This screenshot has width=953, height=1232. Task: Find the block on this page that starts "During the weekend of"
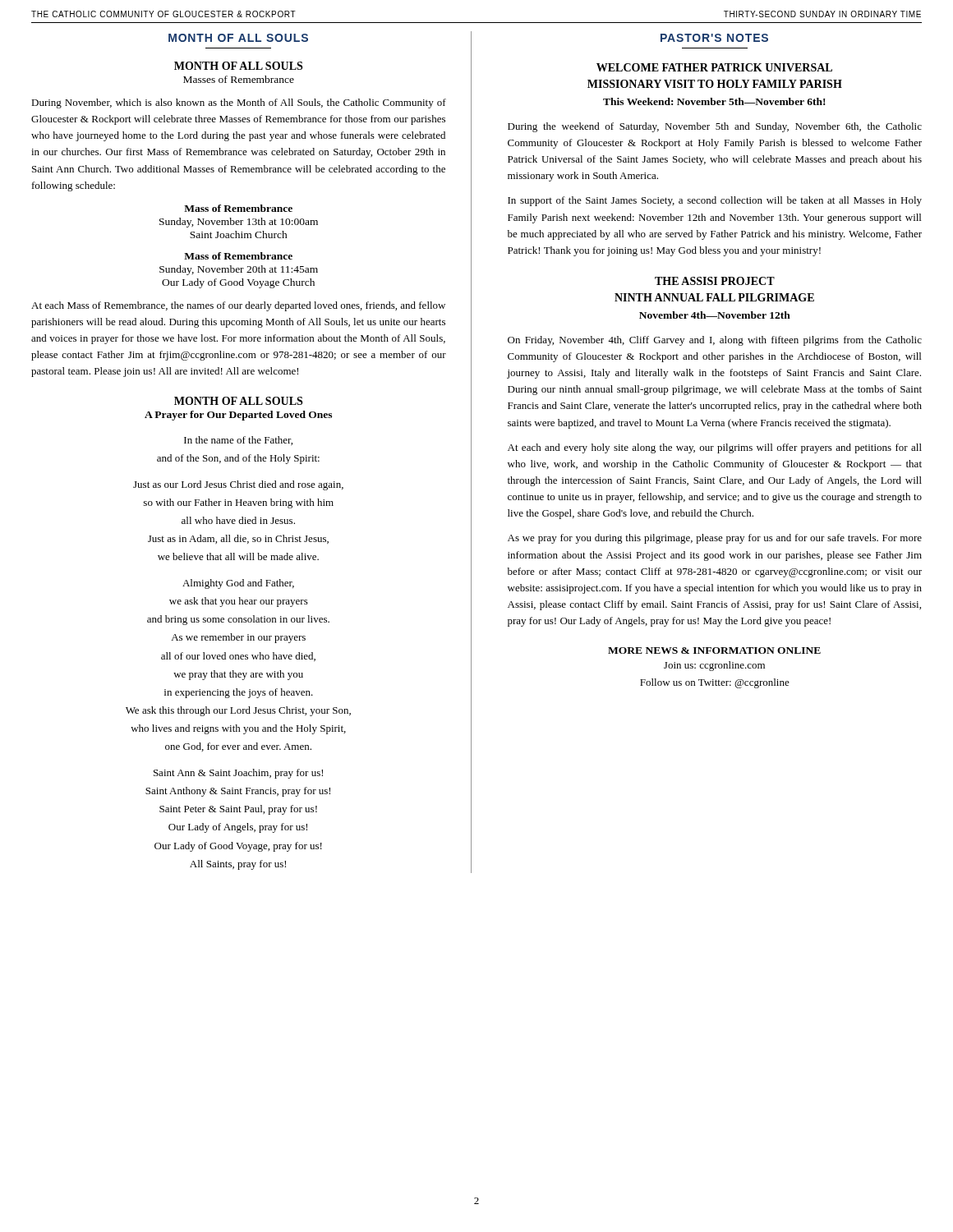pyautogui.click(x=715, y=151)
